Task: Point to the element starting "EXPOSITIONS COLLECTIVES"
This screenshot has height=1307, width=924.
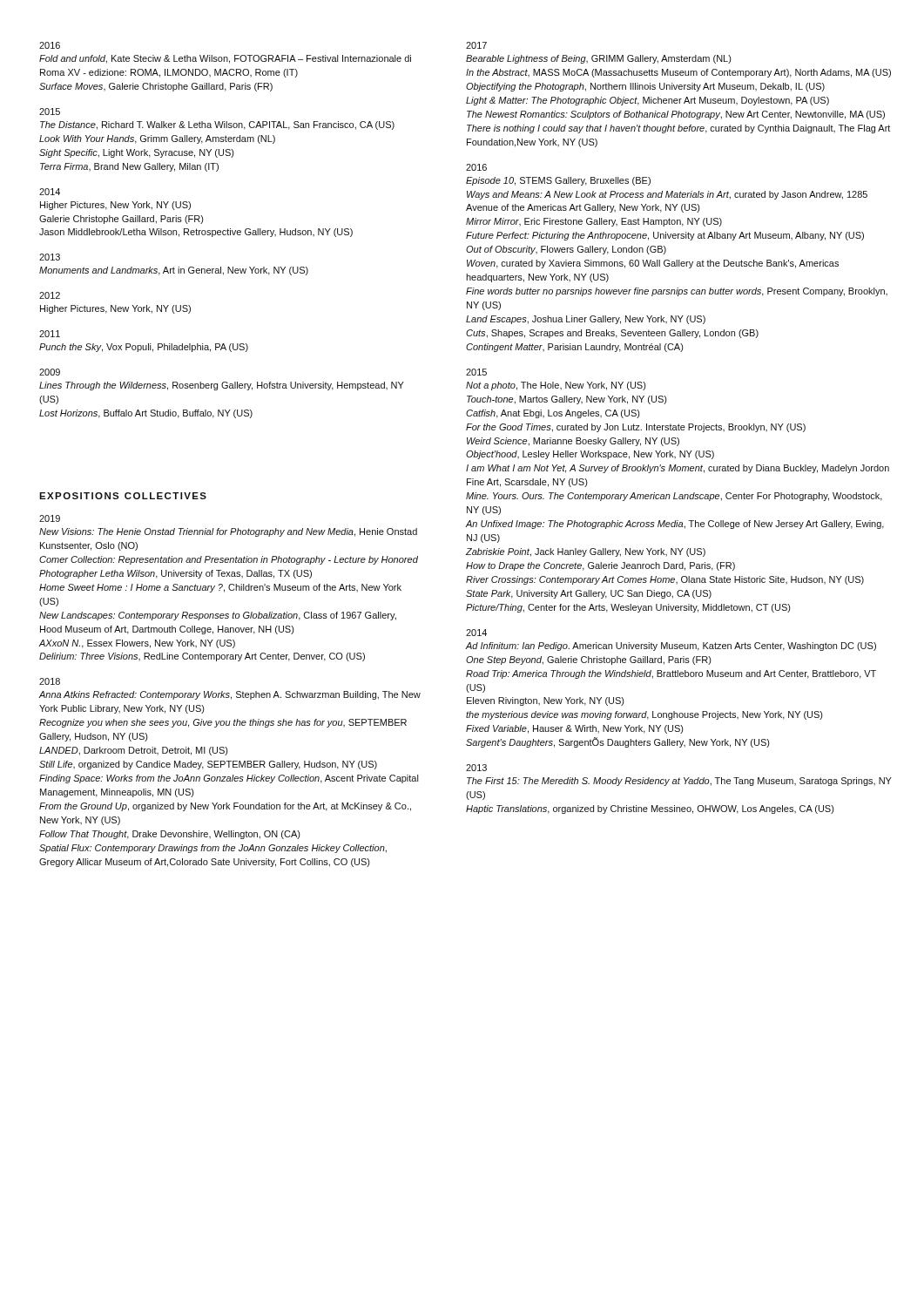Action: point(123,496)
